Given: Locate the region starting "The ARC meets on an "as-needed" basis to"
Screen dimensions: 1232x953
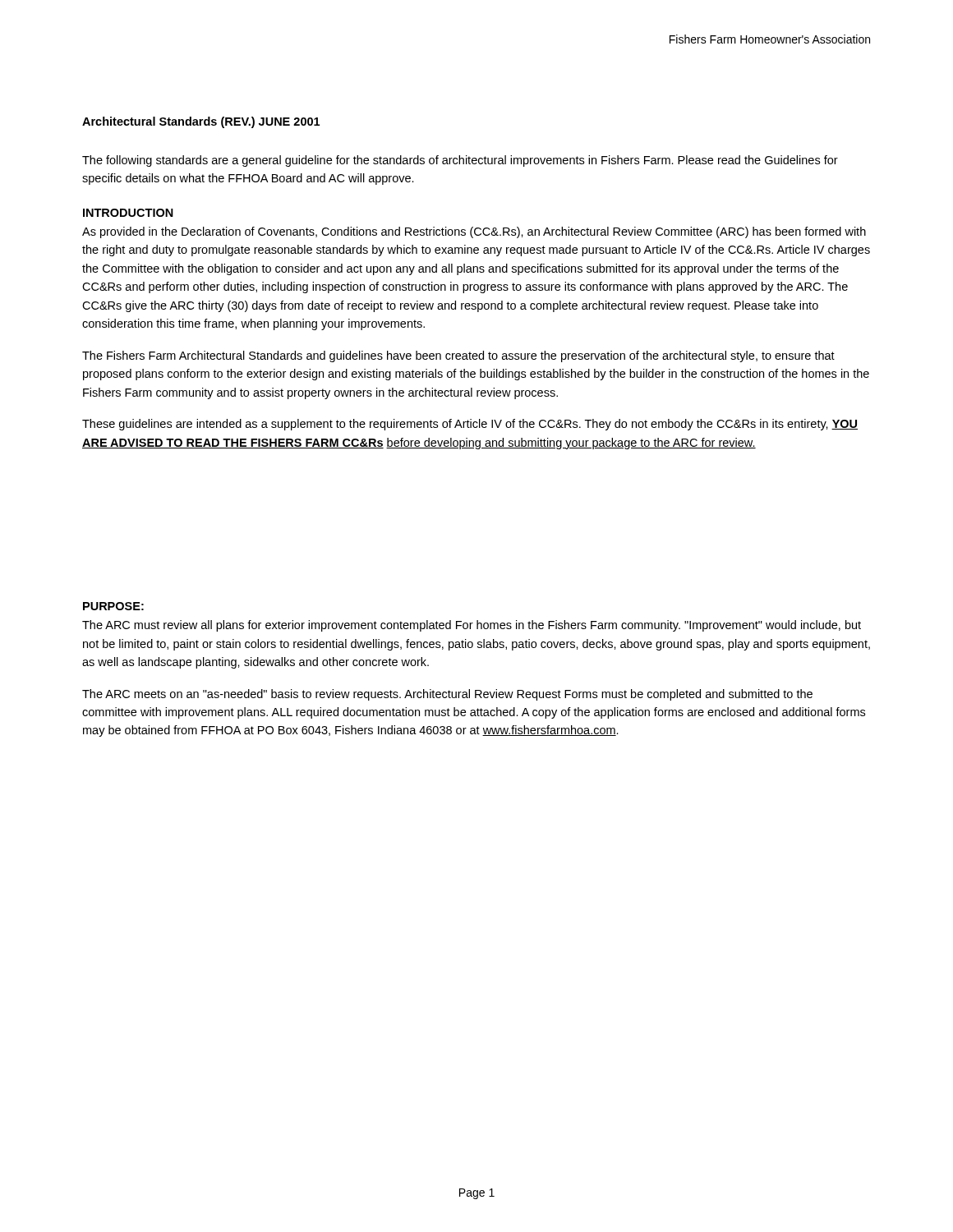Looking at the screenshot, I should tap(474, 712).
